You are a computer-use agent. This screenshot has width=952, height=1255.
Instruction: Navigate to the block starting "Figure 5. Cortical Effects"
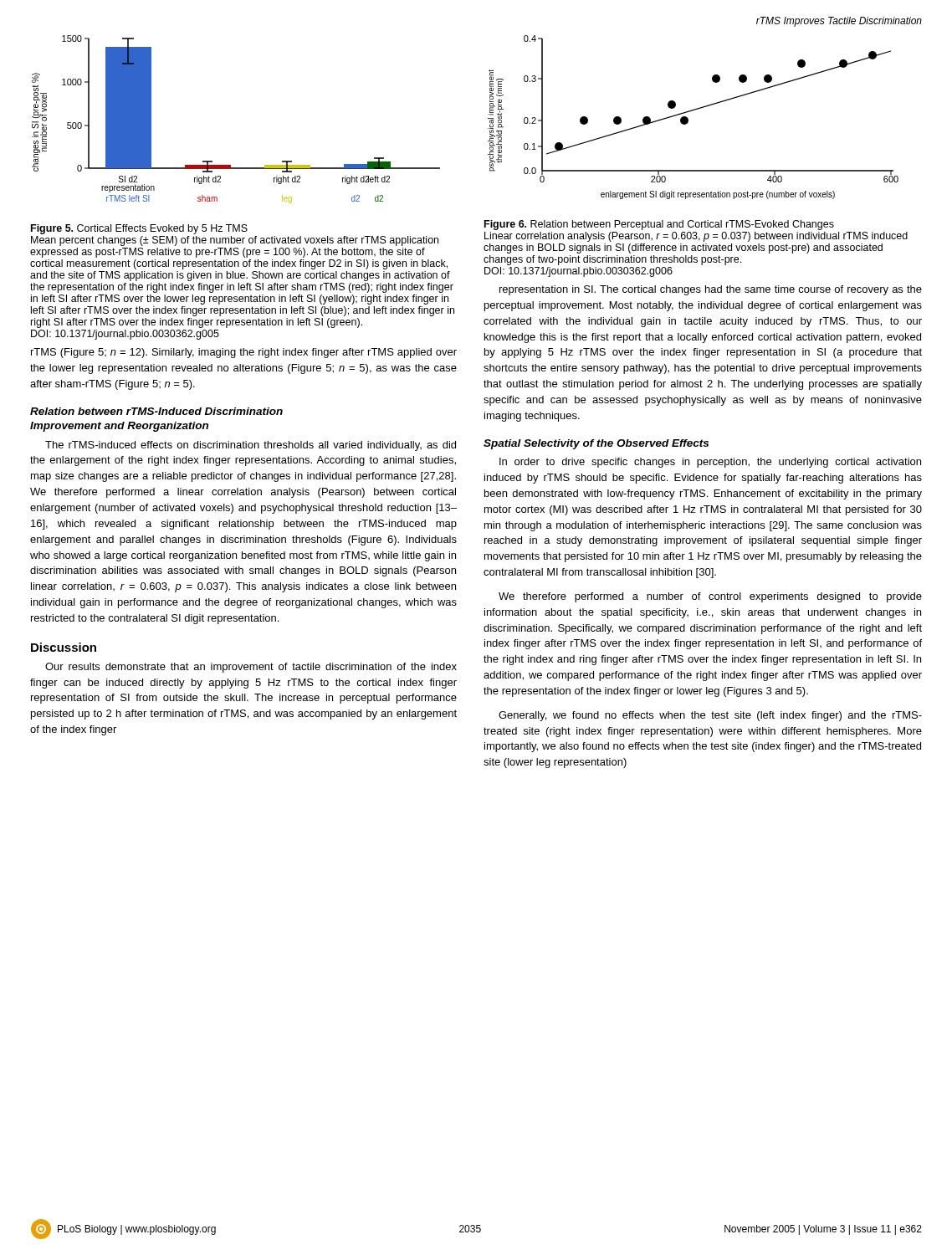pyautogui.click(x=243, y=281)
